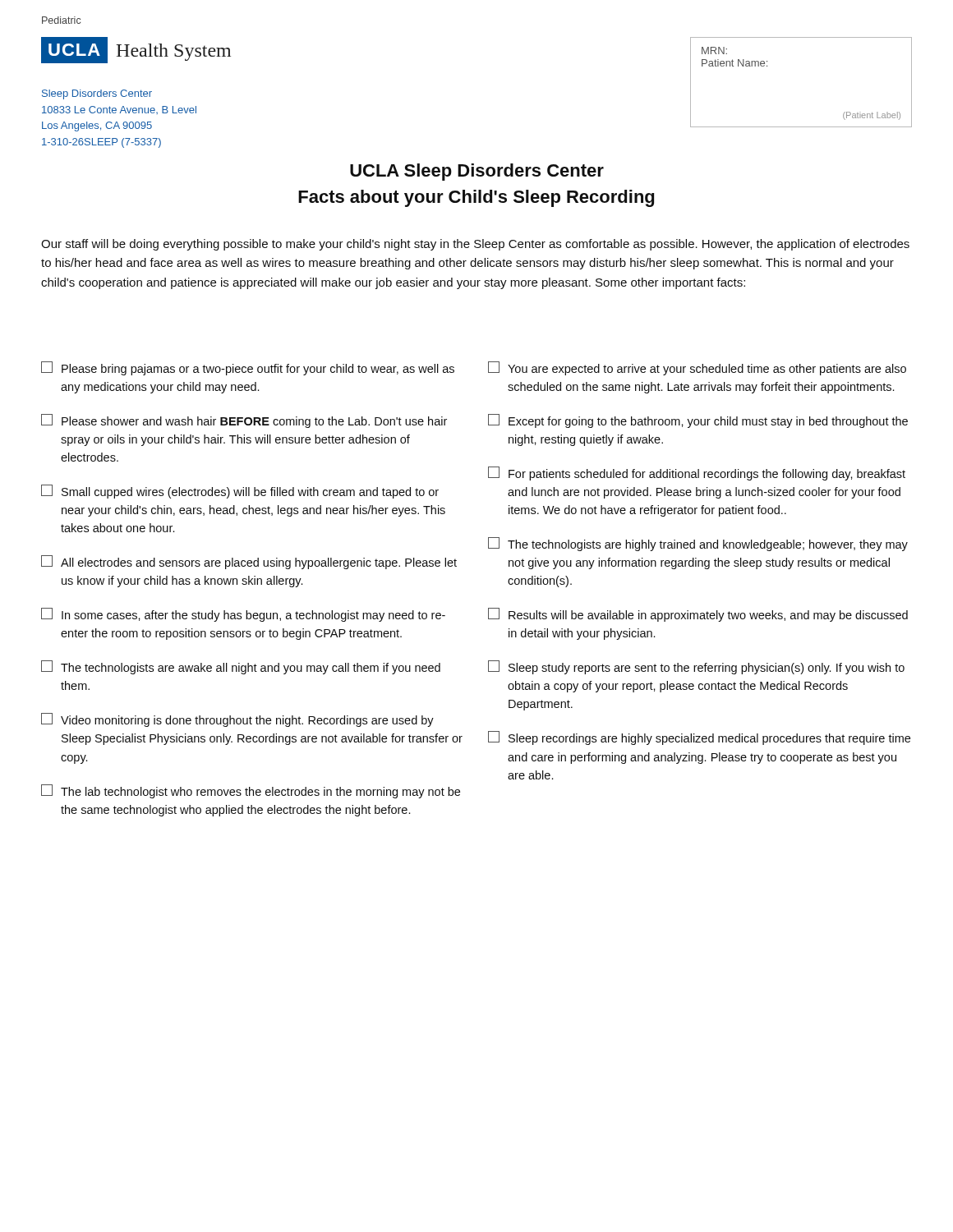Where is the passage that starts "Please bring pajamas or"?
953x1232 pixels.
tap(253, 378)
